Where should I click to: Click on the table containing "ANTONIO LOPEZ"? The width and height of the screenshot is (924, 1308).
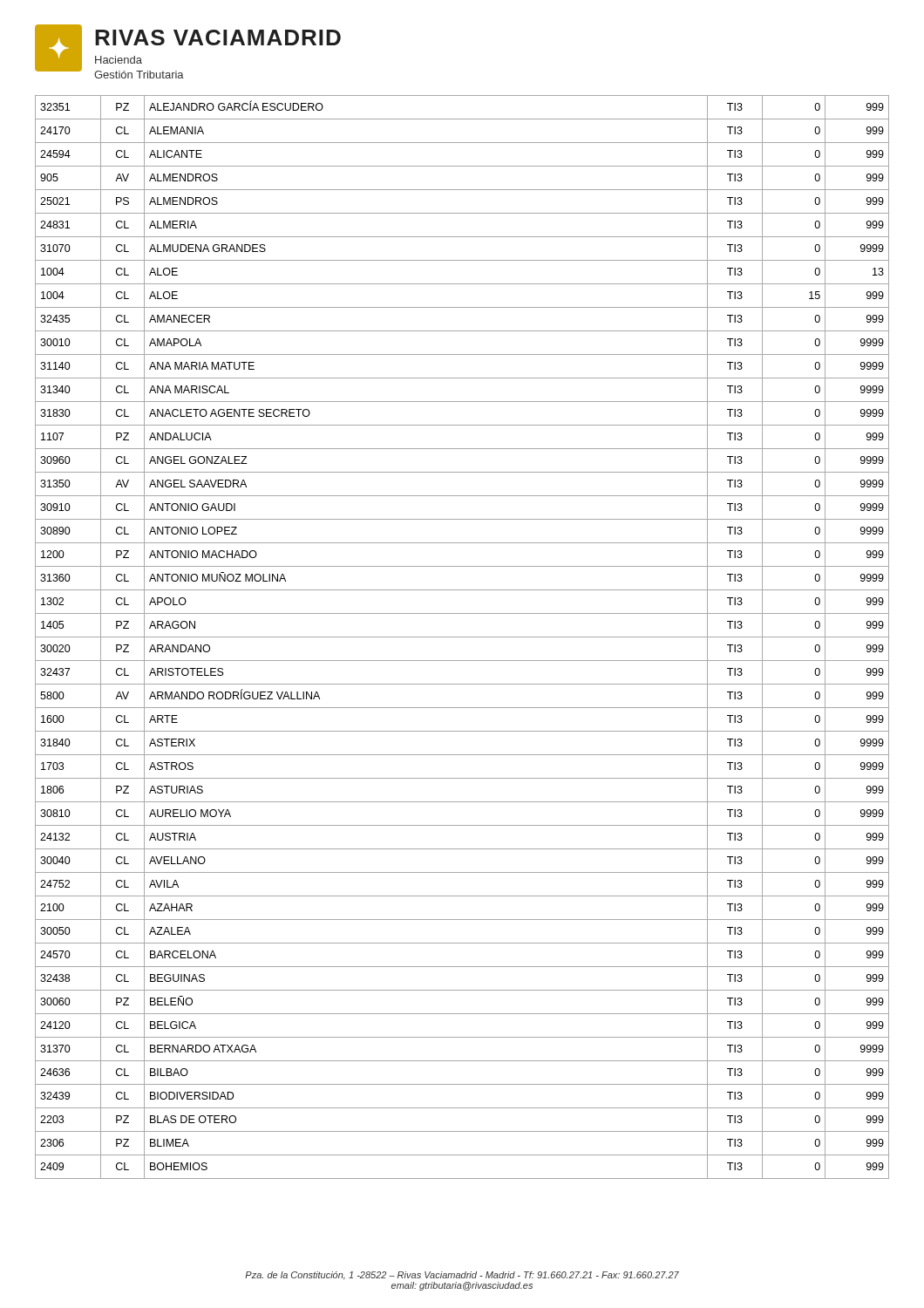coord(462,637)
